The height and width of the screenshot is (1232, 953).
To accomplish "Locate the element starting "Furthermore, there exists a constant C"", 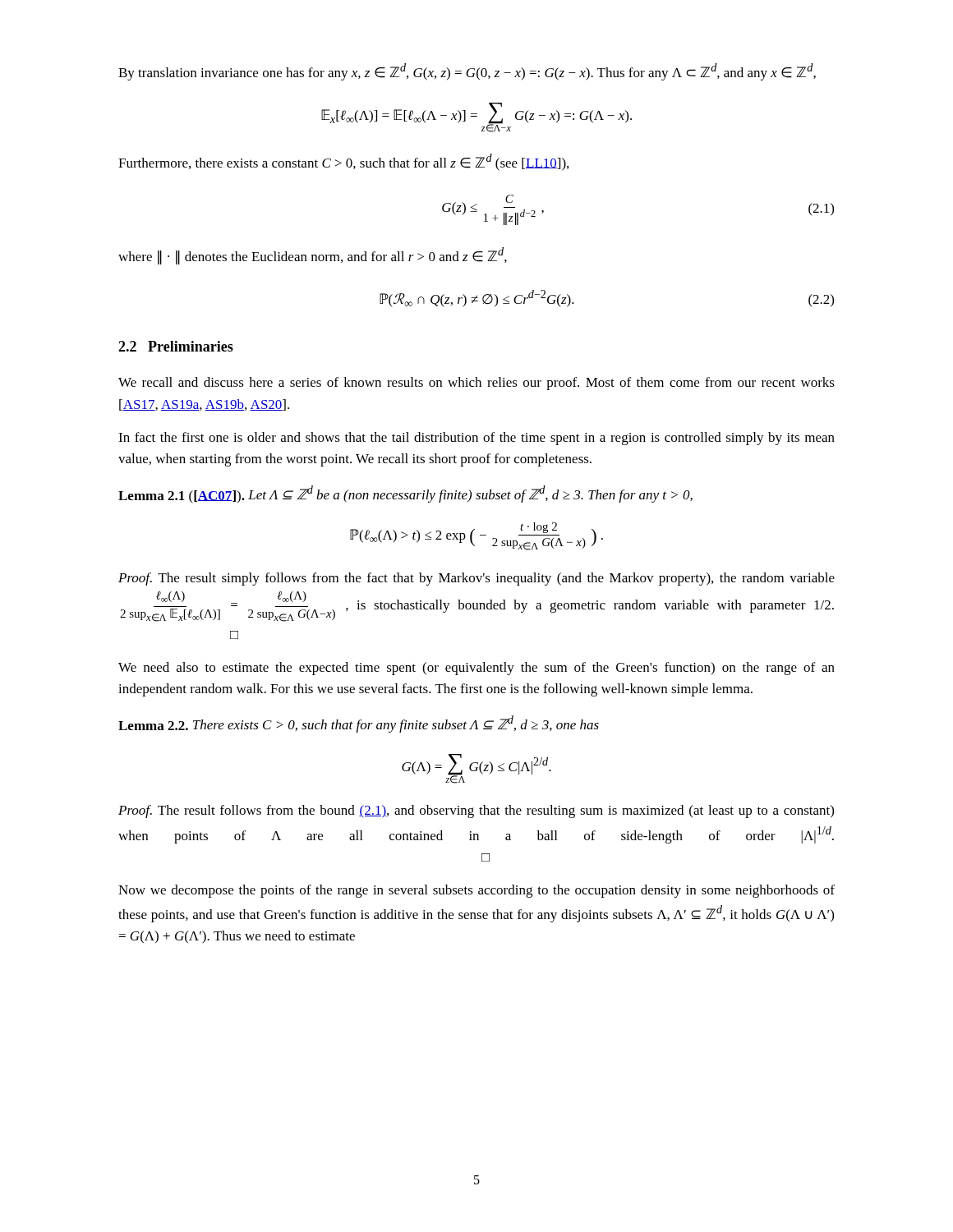I will [476, 162].
